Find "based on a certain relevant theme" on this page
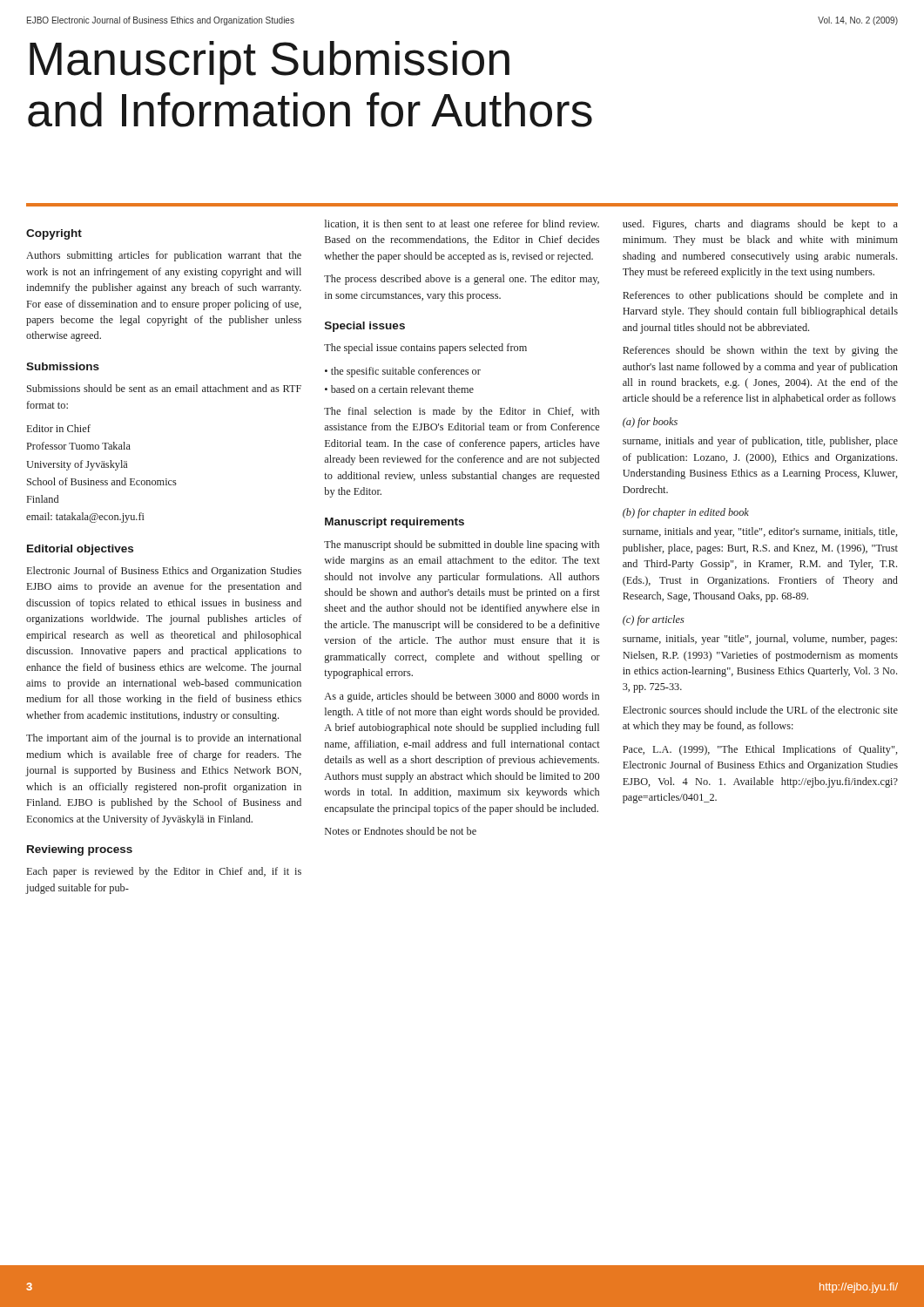The height and width of the screenshot is (1307, 924). coord(402,390)
